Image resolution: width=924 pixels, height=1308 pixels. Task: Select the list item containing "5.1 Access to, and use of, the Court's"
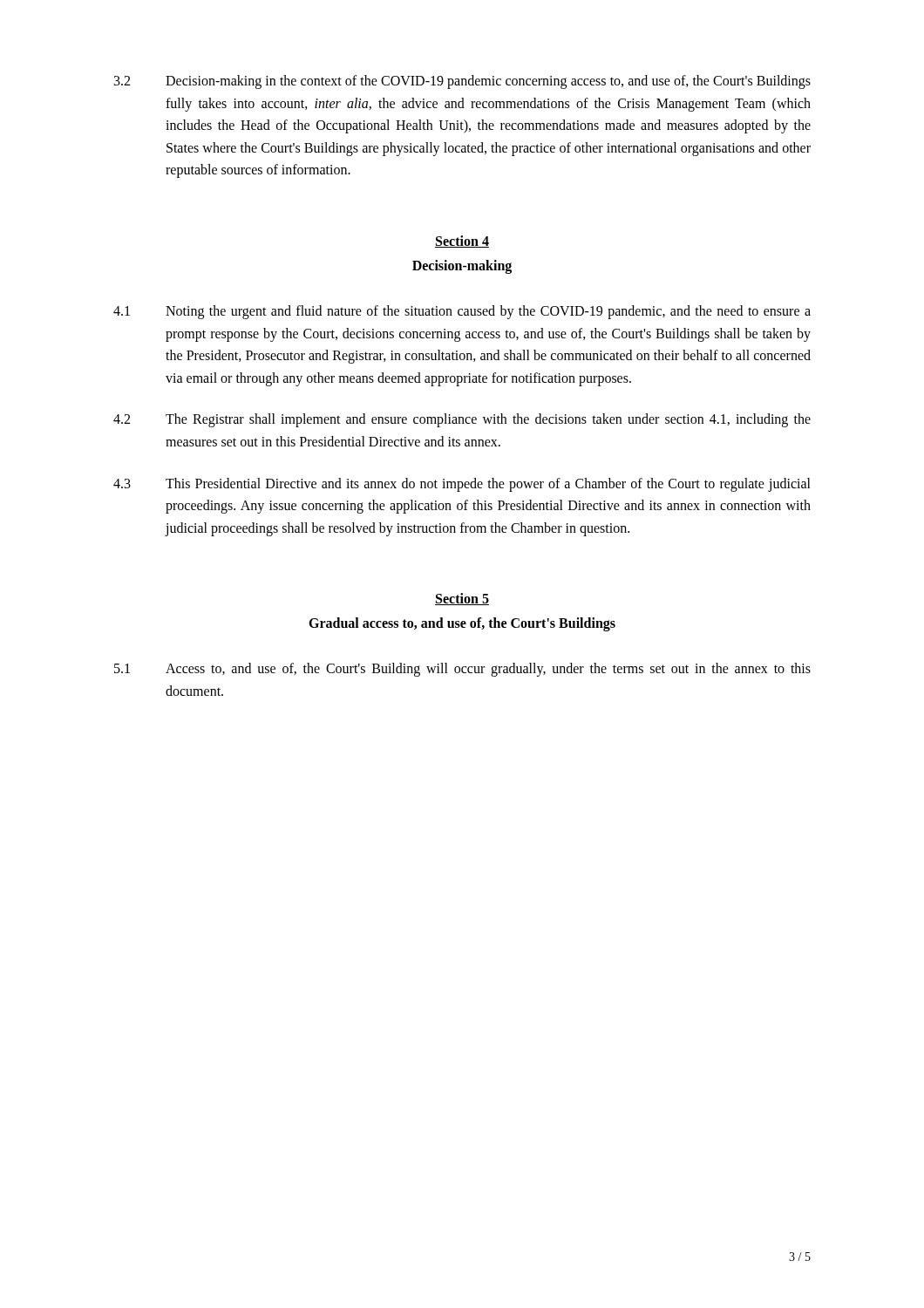point(462,680)
